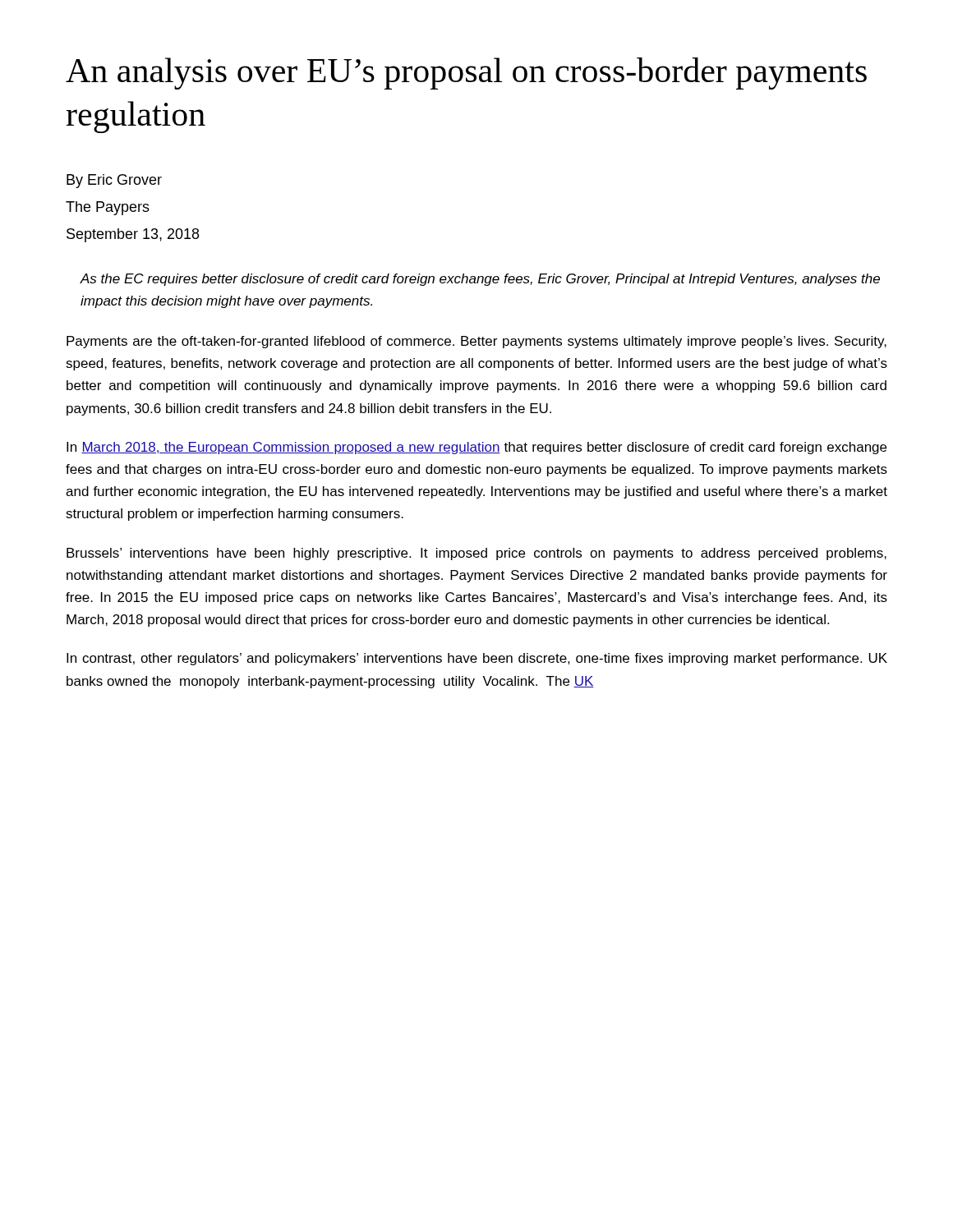
Task: Select the text block that says "In contrast, other regulators’ and policymakers’ interventions"
Action: pos(476,670)
